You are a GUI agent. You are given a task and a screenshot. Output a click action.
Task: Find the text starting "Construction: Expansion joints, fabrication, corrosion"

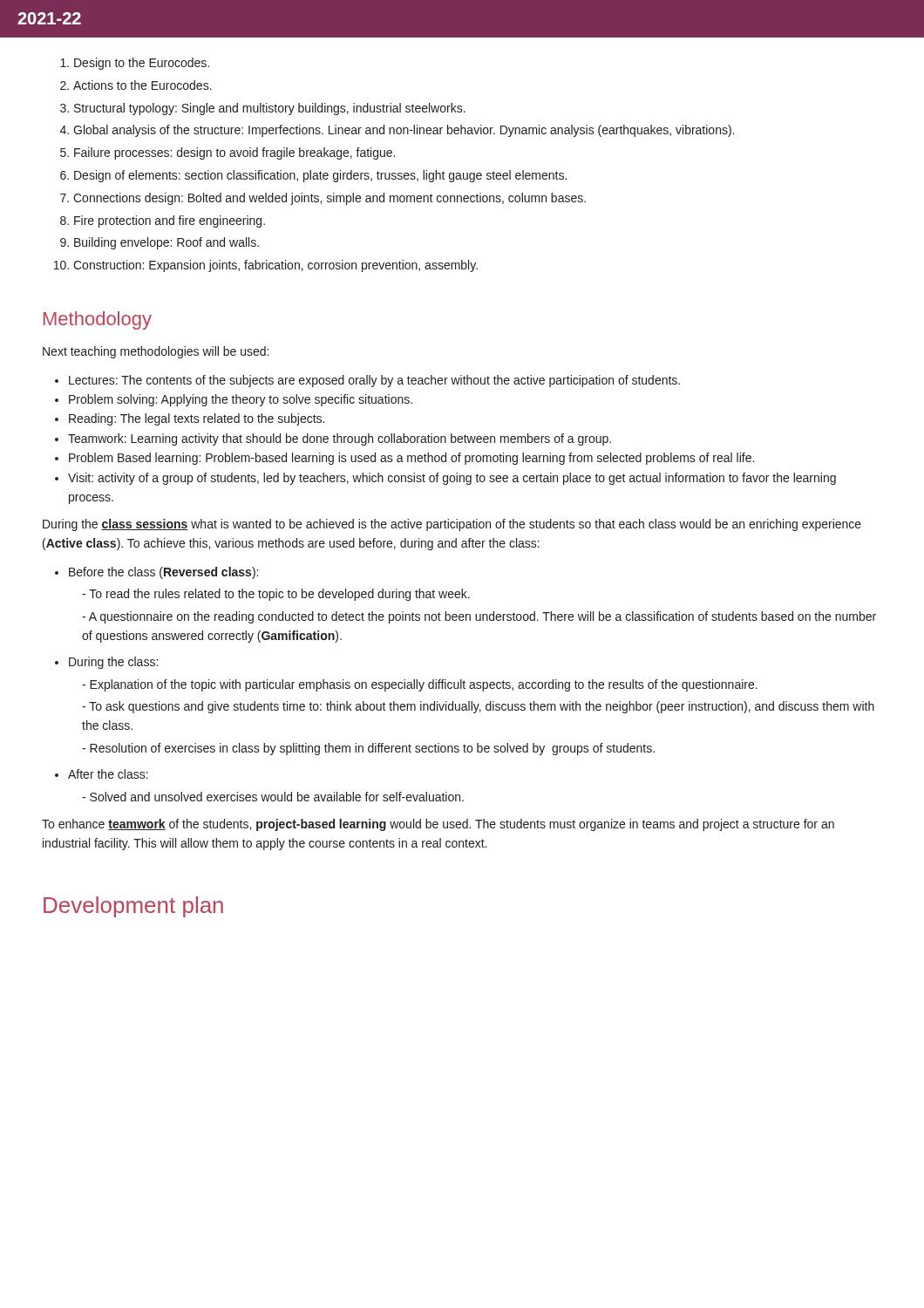coord(478,266)
